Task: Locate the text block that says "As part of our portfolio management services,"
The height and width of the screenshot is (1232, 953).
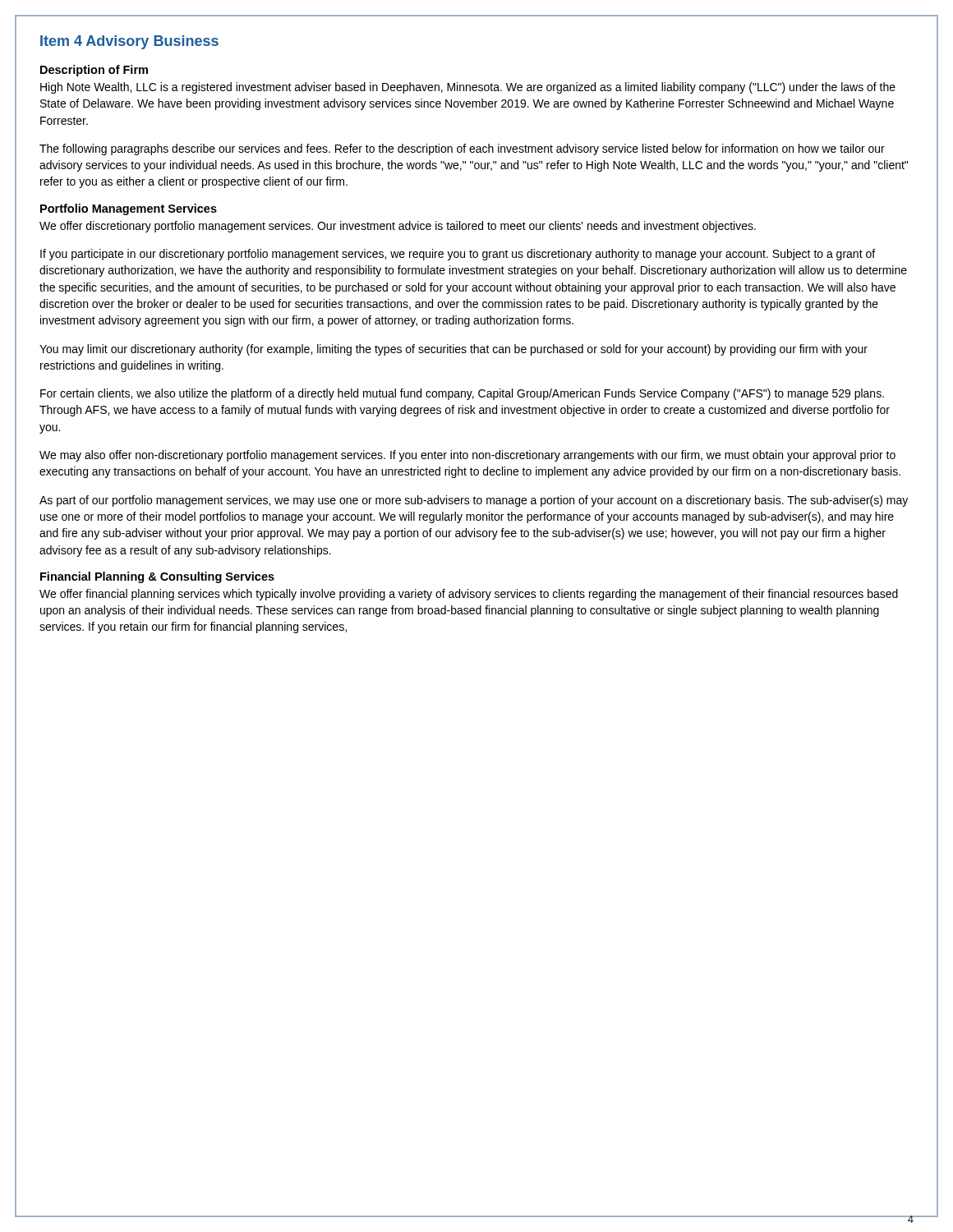Action: click(x=474, y=525)
